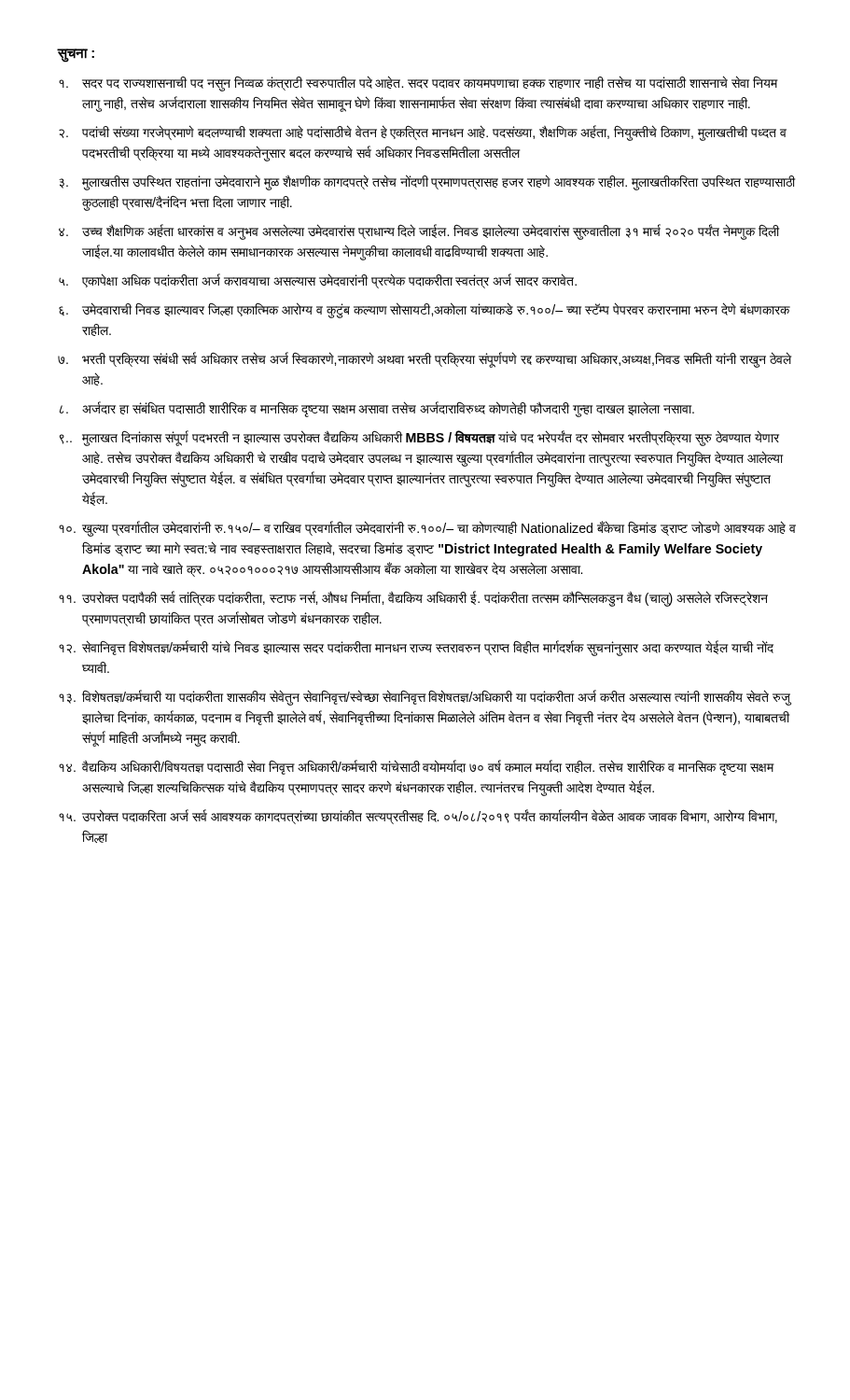
Task: Select the text starting "७. भरती प्रक्रिया"
Action: (x=427, y=370)
